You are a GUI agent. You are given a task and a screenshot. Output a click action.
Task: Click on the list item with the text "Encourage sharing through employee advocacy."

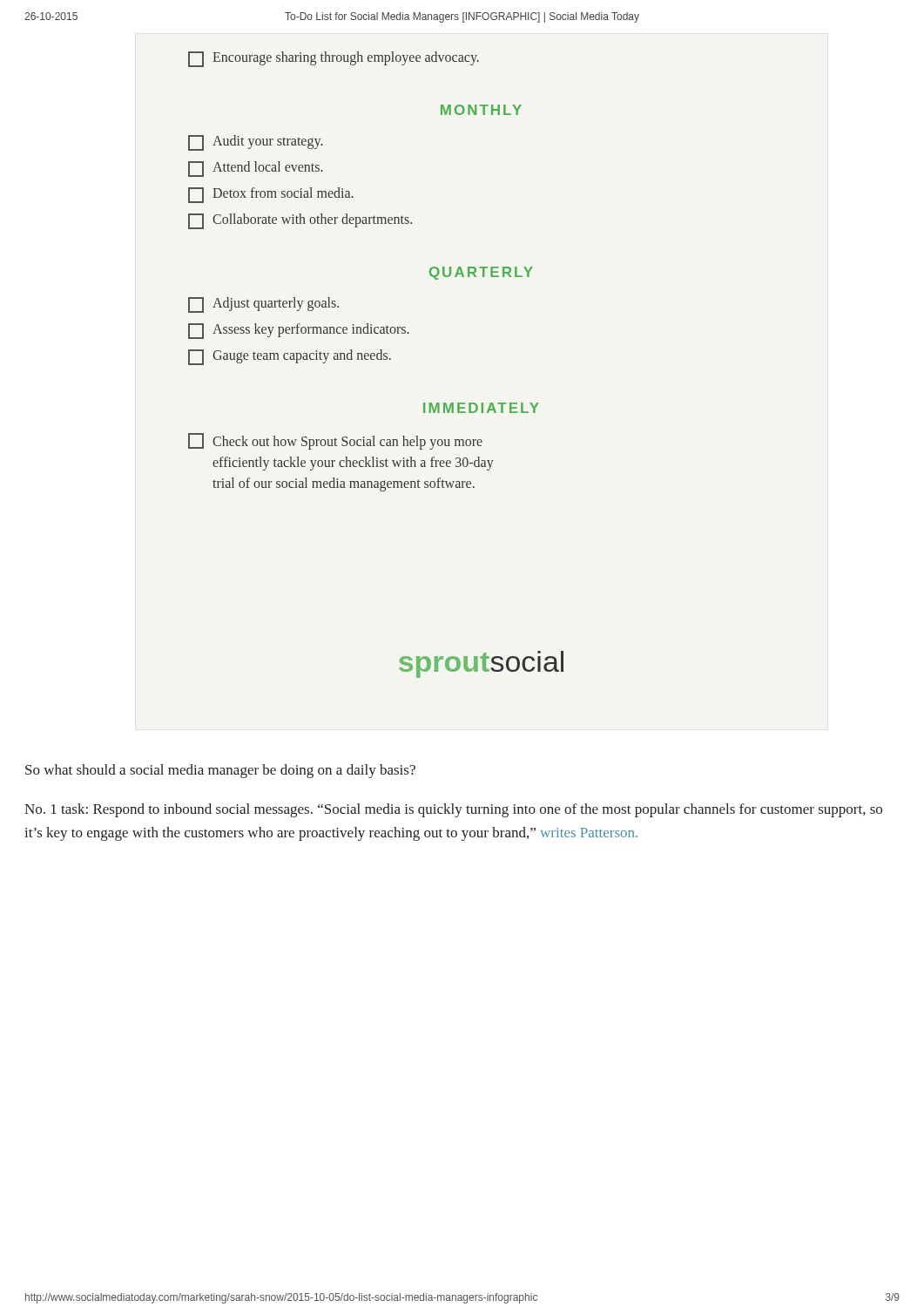[334, 58]
